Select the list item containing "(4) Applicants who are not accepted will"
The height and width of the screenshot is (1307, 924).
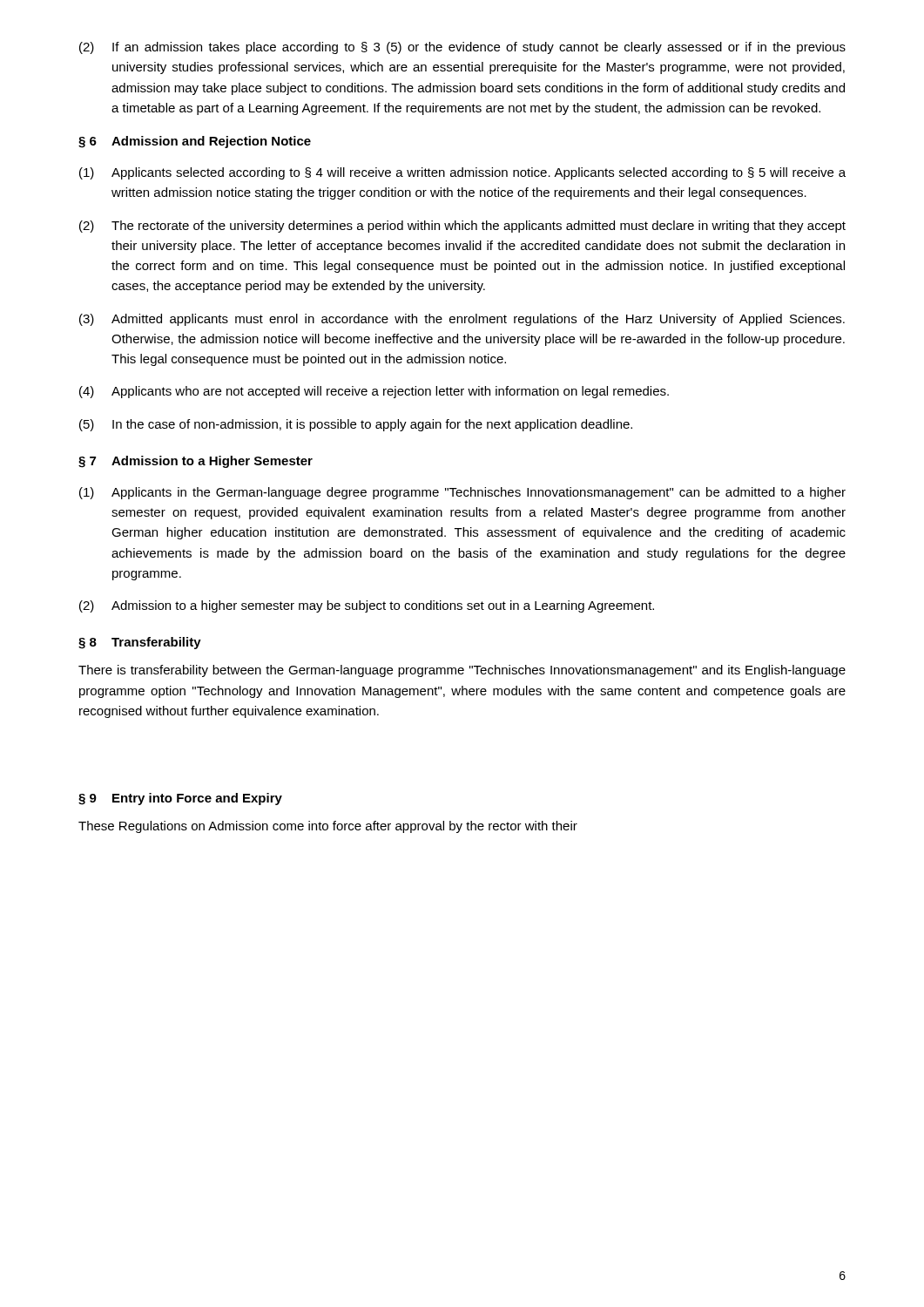[462, 391]
